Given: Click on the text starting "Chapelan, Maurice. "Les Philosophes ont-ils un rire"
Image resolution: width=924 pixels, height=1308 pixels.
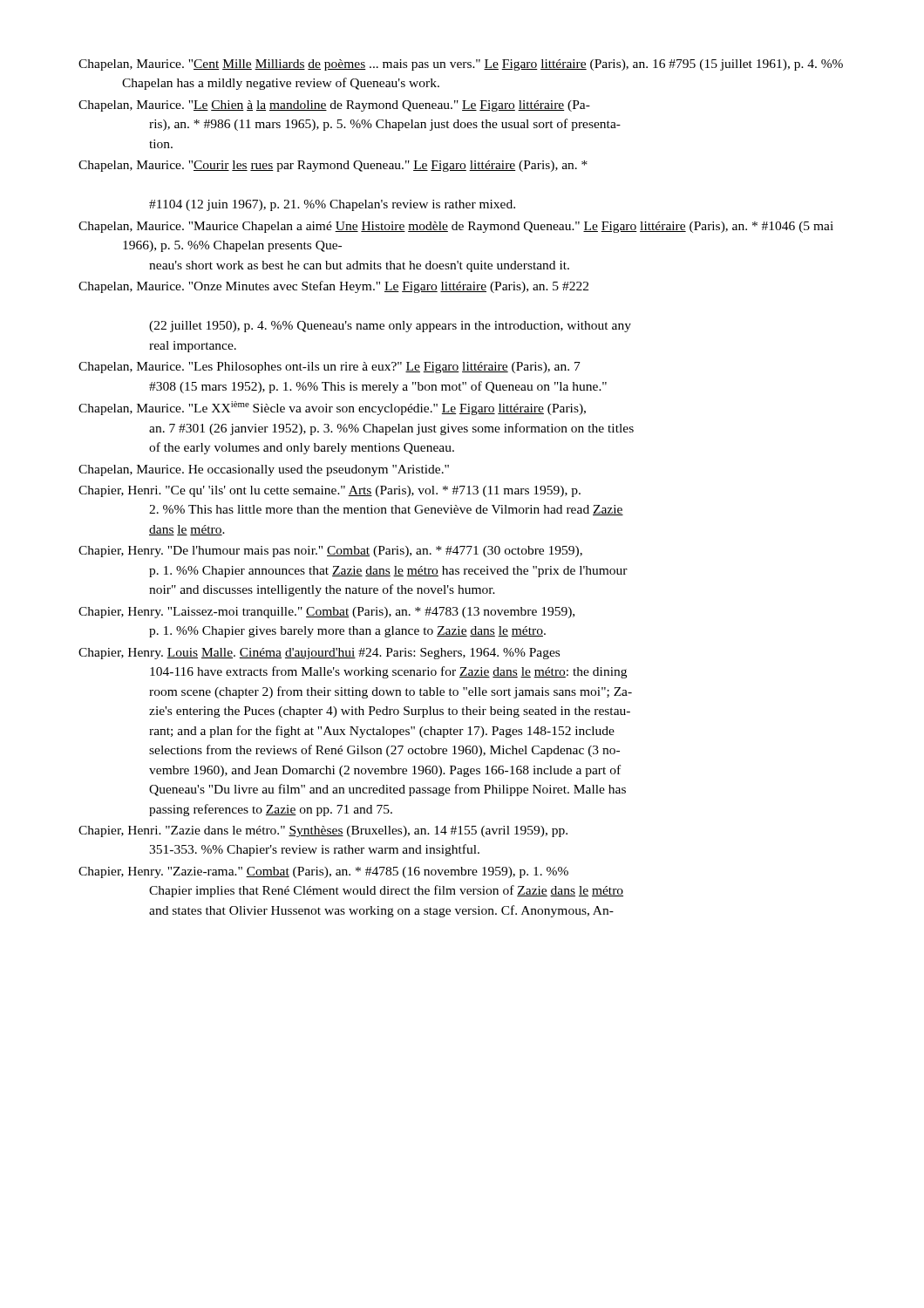Looking at the screenshot, I should 343,376.
